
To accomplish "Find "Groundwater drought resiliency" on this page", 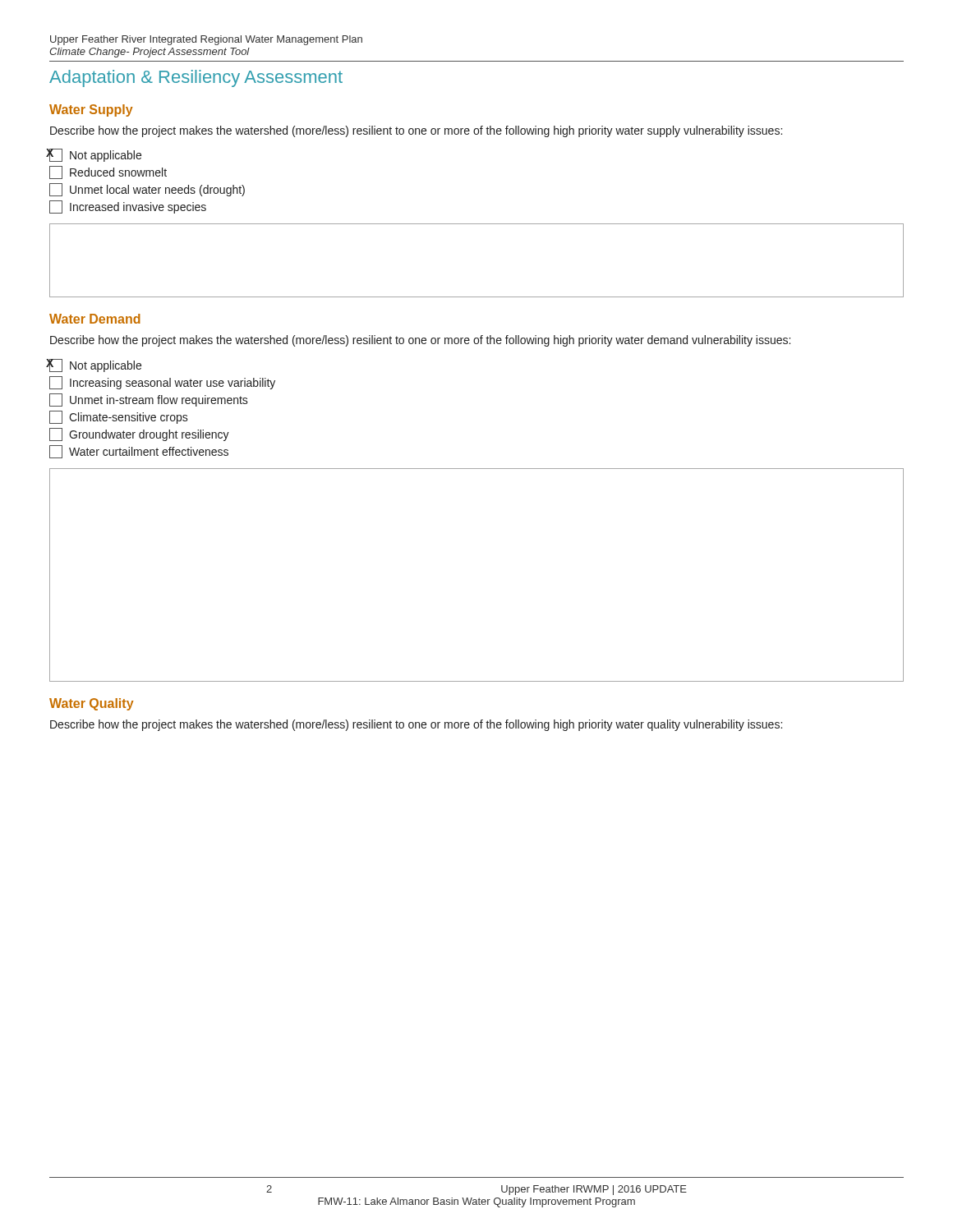I will 139,434.
